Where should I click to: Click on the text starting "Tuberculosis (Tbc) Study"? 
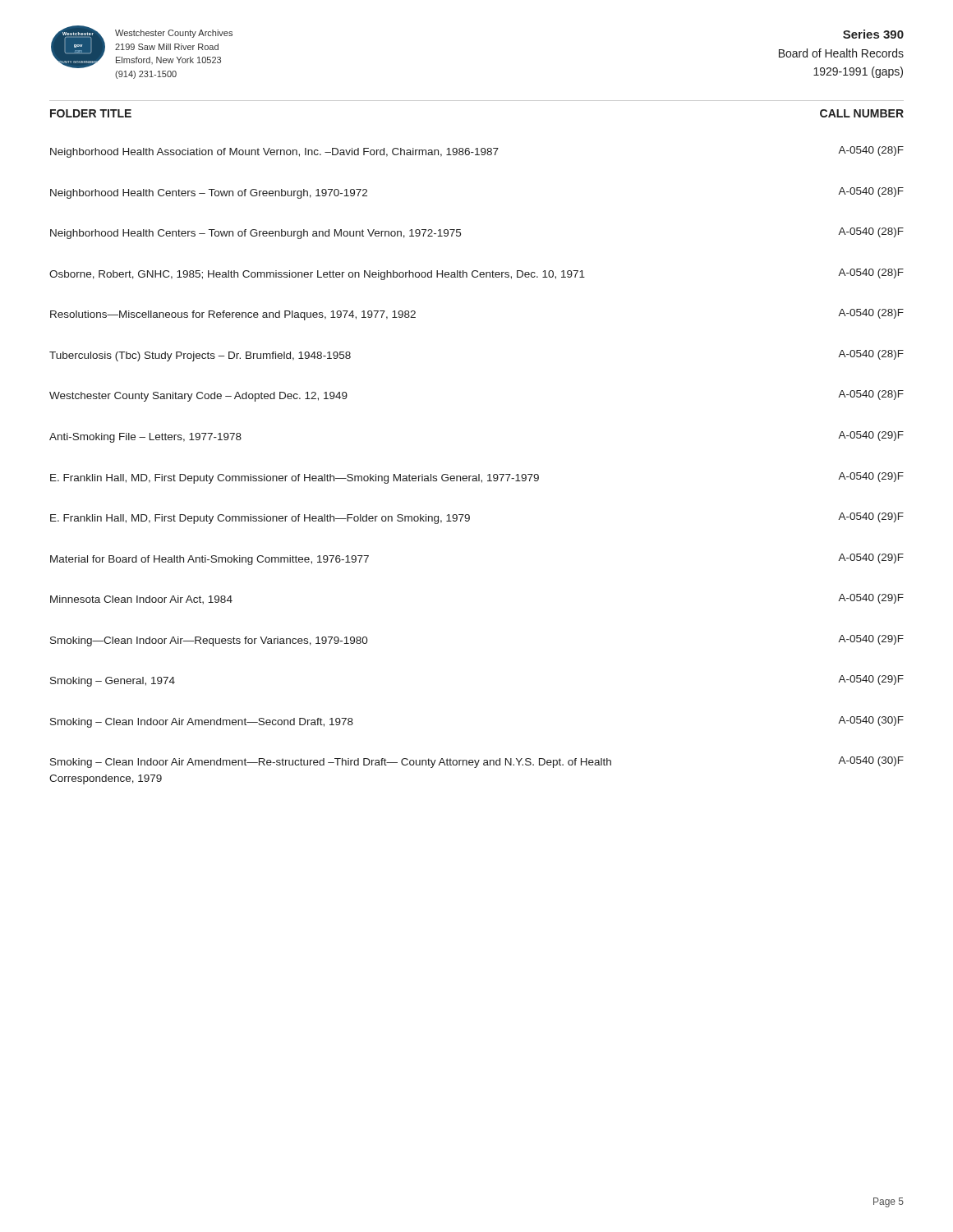tap(198, 356)
